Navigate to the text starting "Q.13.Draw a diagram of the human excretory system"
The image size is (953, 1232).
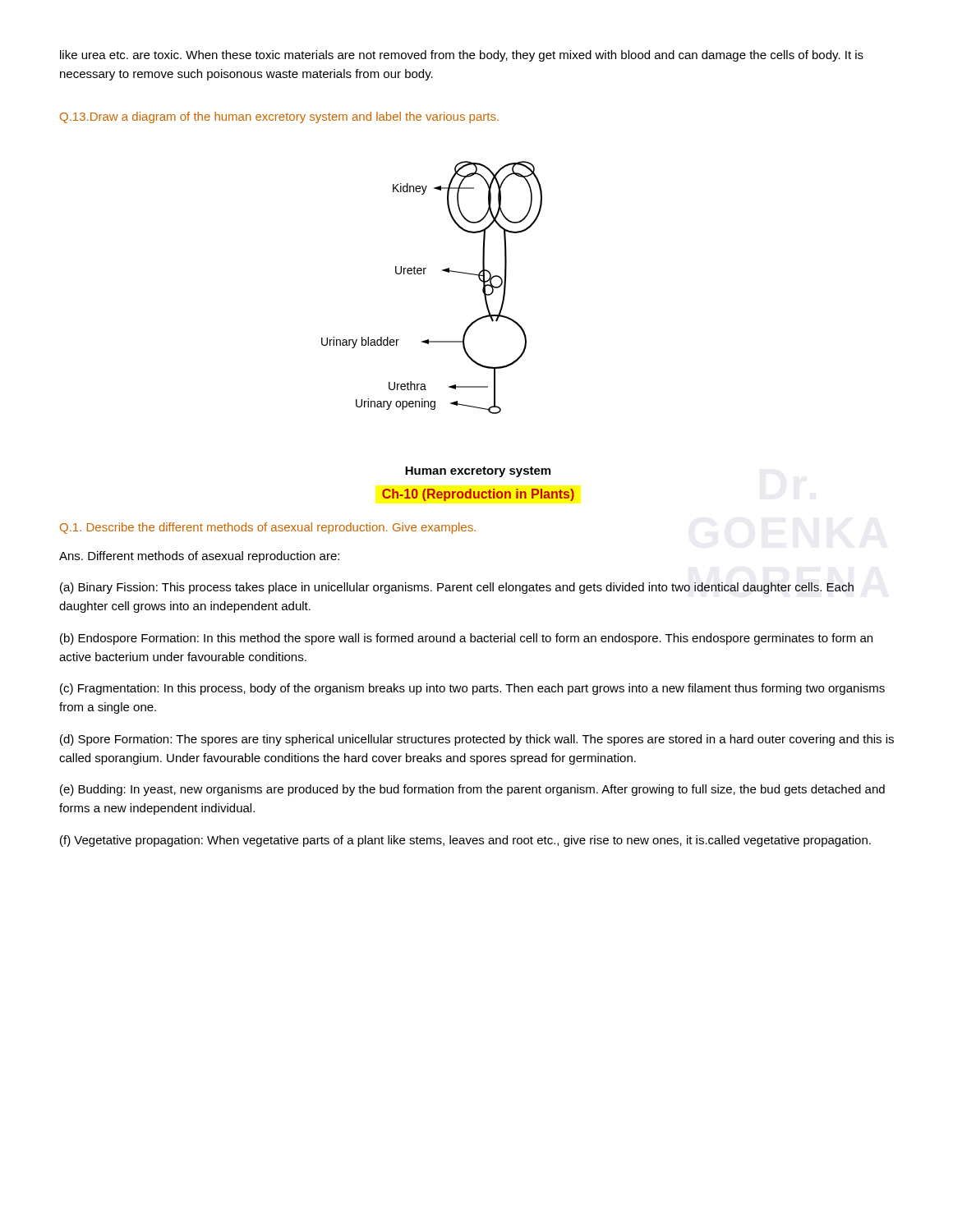coord(478,116)
